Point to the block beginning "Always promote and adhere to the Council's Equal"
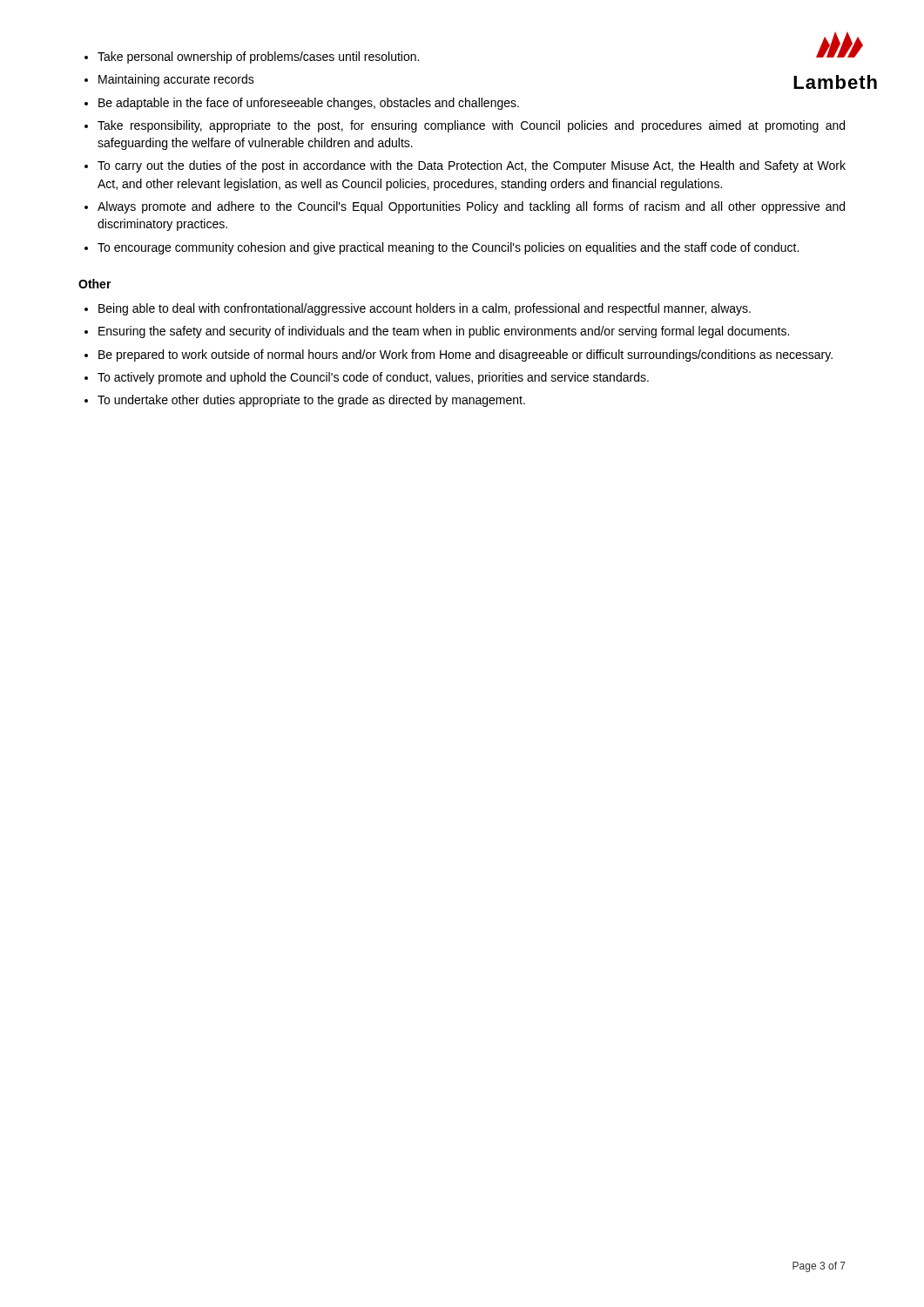924x1307 pixels. click(x=472, y=215)
